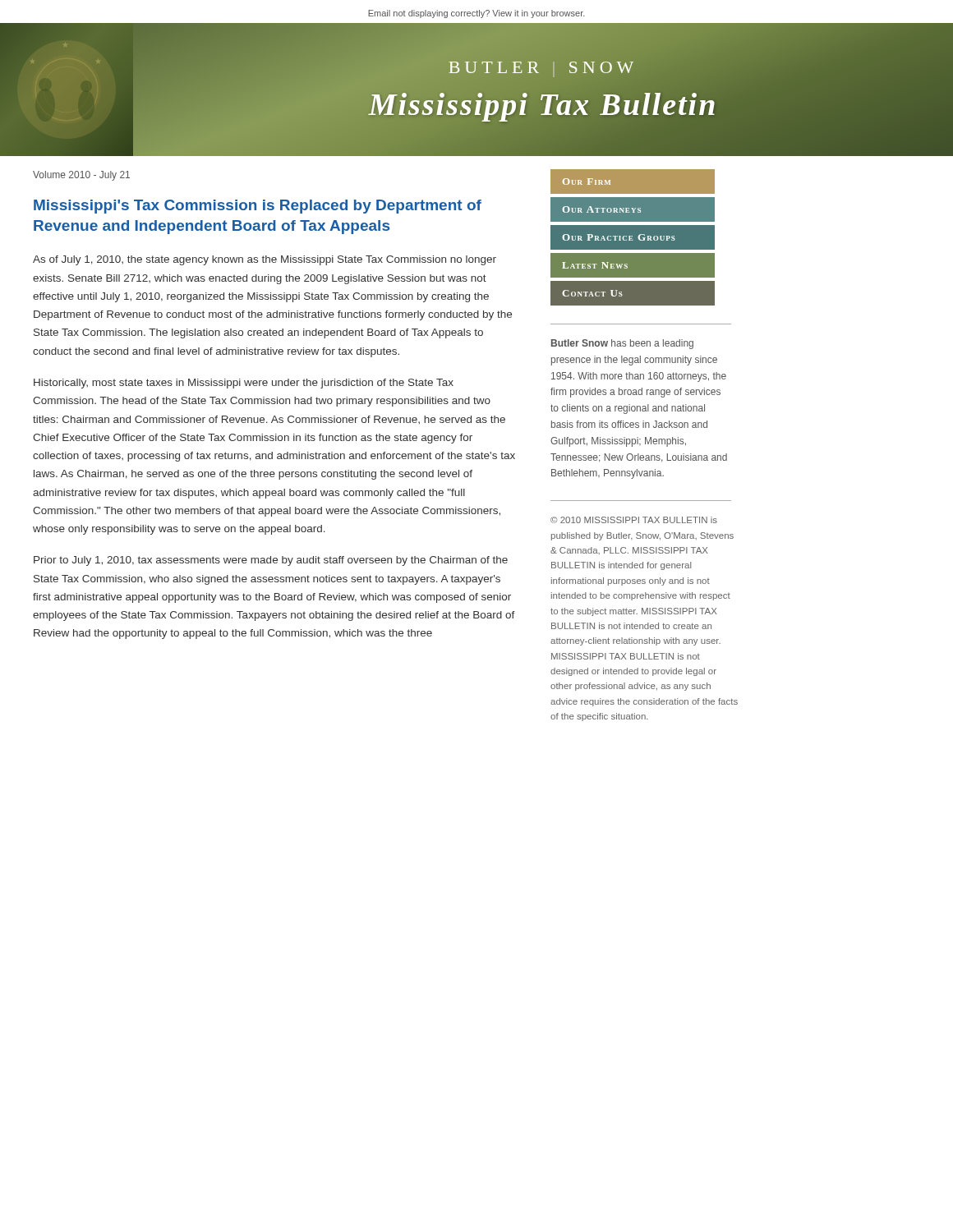Click on the region starting "Historically, most state taxes"
The image size is (953, 1232).
274,455
